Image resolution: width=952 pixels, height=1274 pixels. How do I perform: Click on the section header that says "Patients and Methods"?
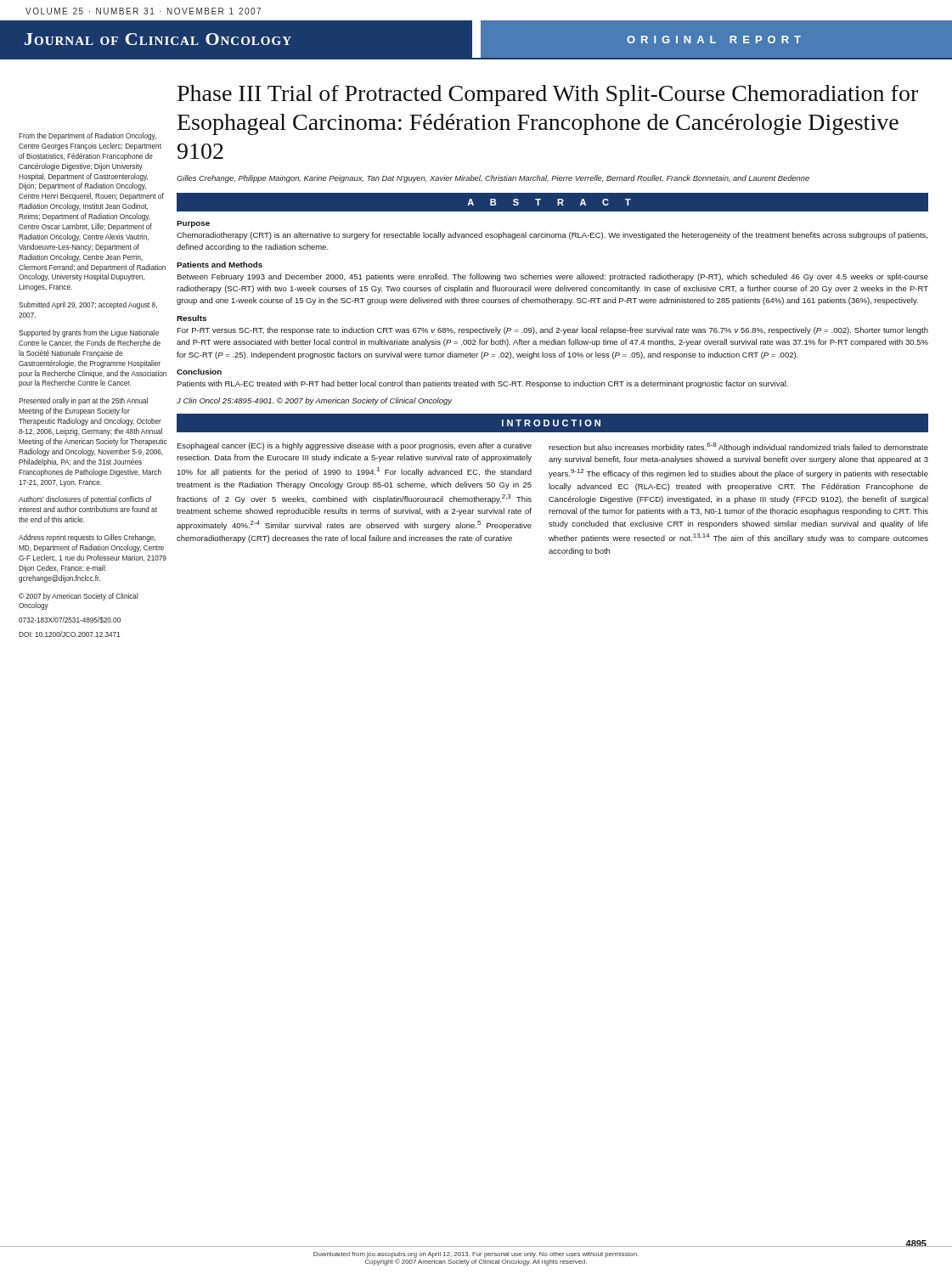click(220, 264)
